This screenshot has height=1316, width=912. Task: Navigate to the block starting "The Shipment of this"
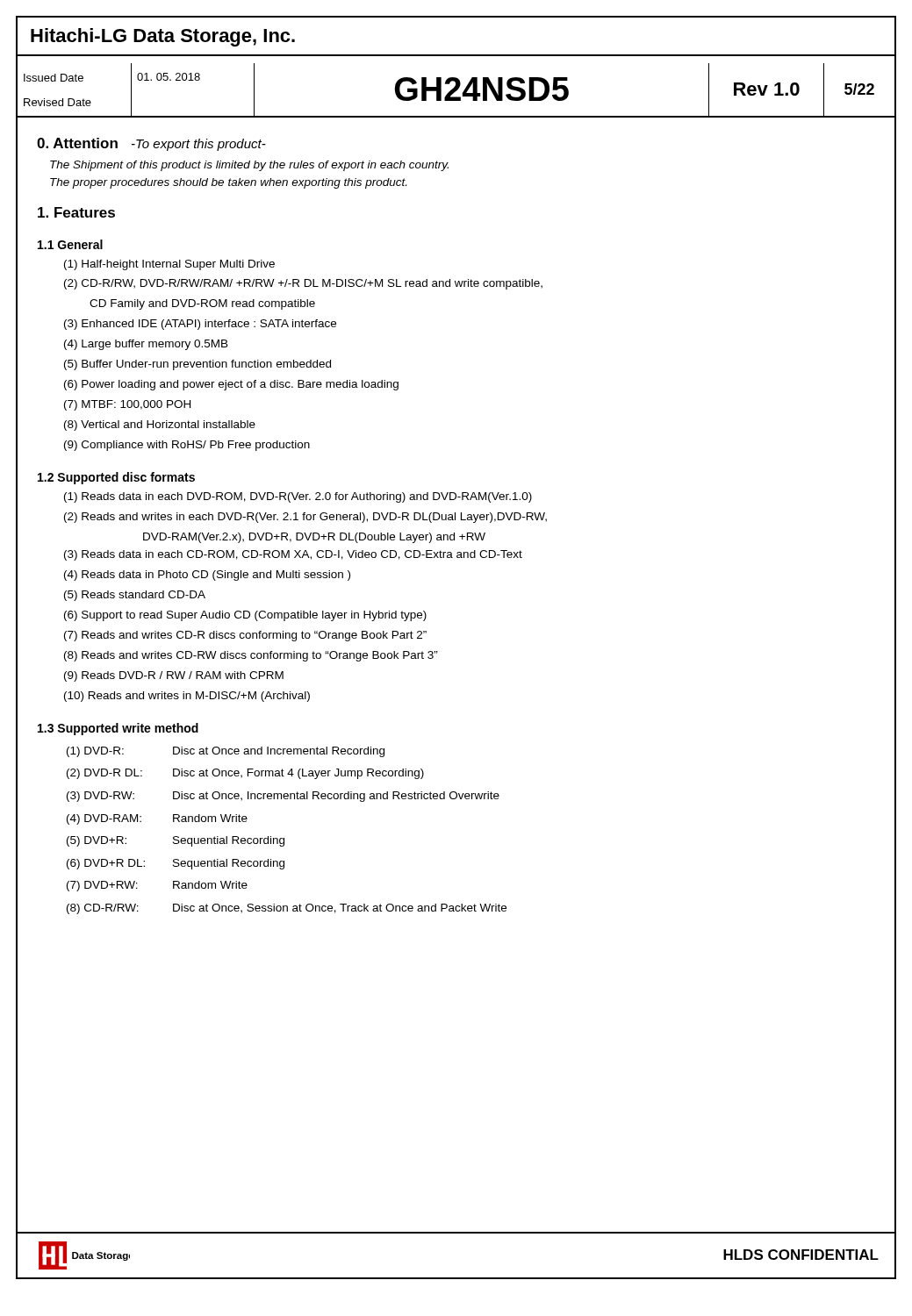coord(250,173)
